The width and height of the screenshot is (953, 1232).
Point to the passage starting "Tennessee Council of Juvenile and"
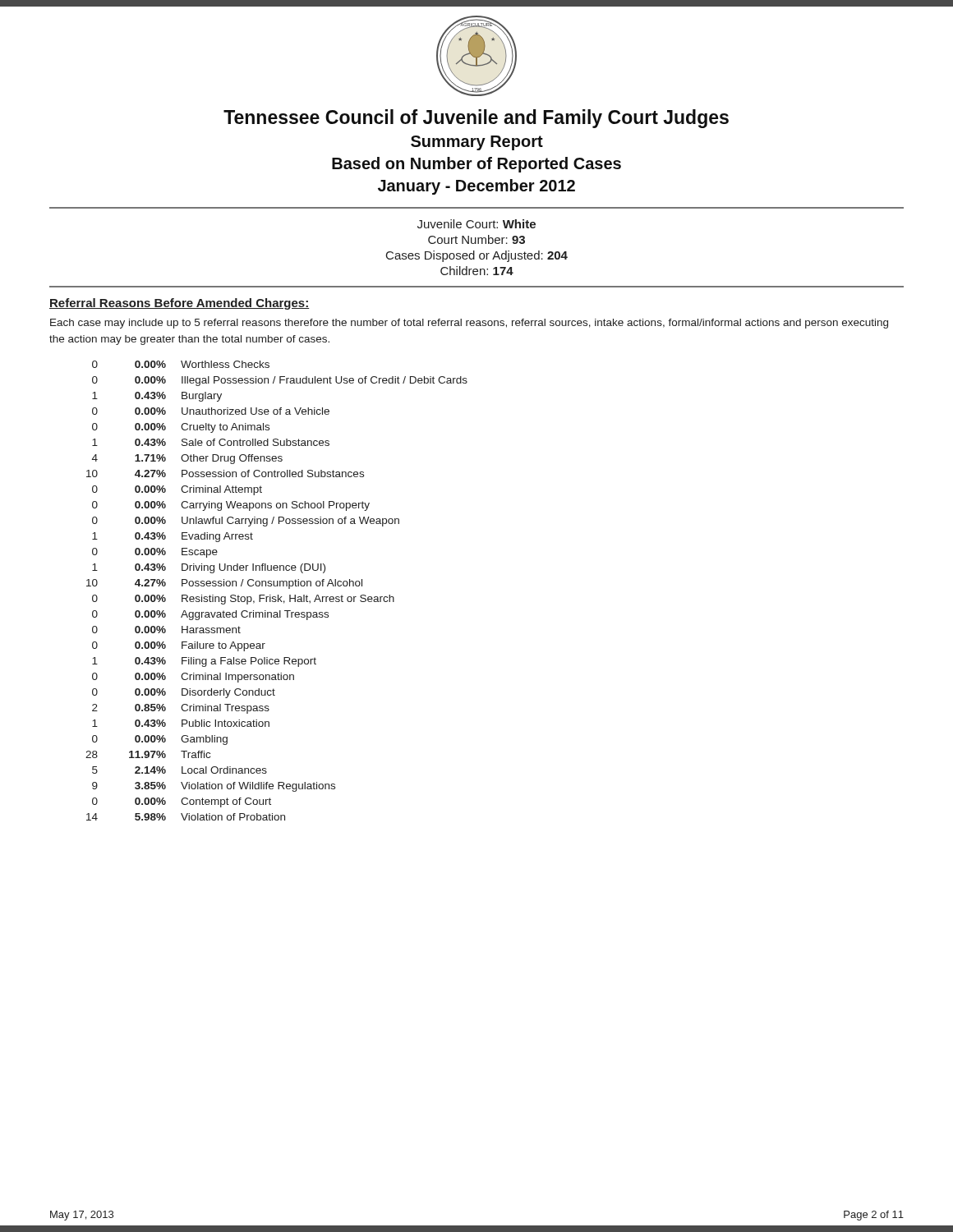click(476, 151)
